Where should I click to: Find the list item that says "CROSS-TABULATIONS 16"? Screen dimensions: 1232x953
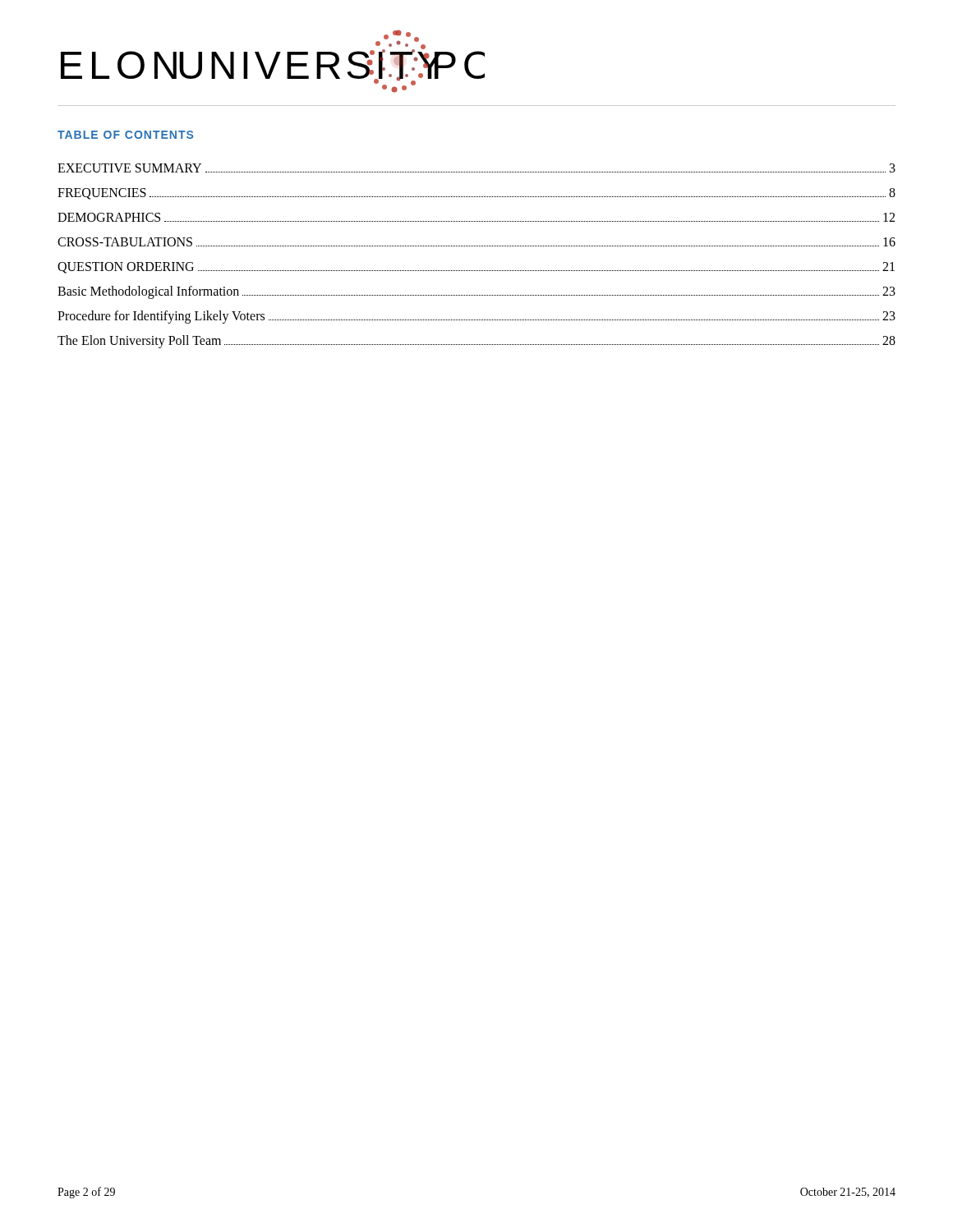pyautogui.click(x=476, y=242)
